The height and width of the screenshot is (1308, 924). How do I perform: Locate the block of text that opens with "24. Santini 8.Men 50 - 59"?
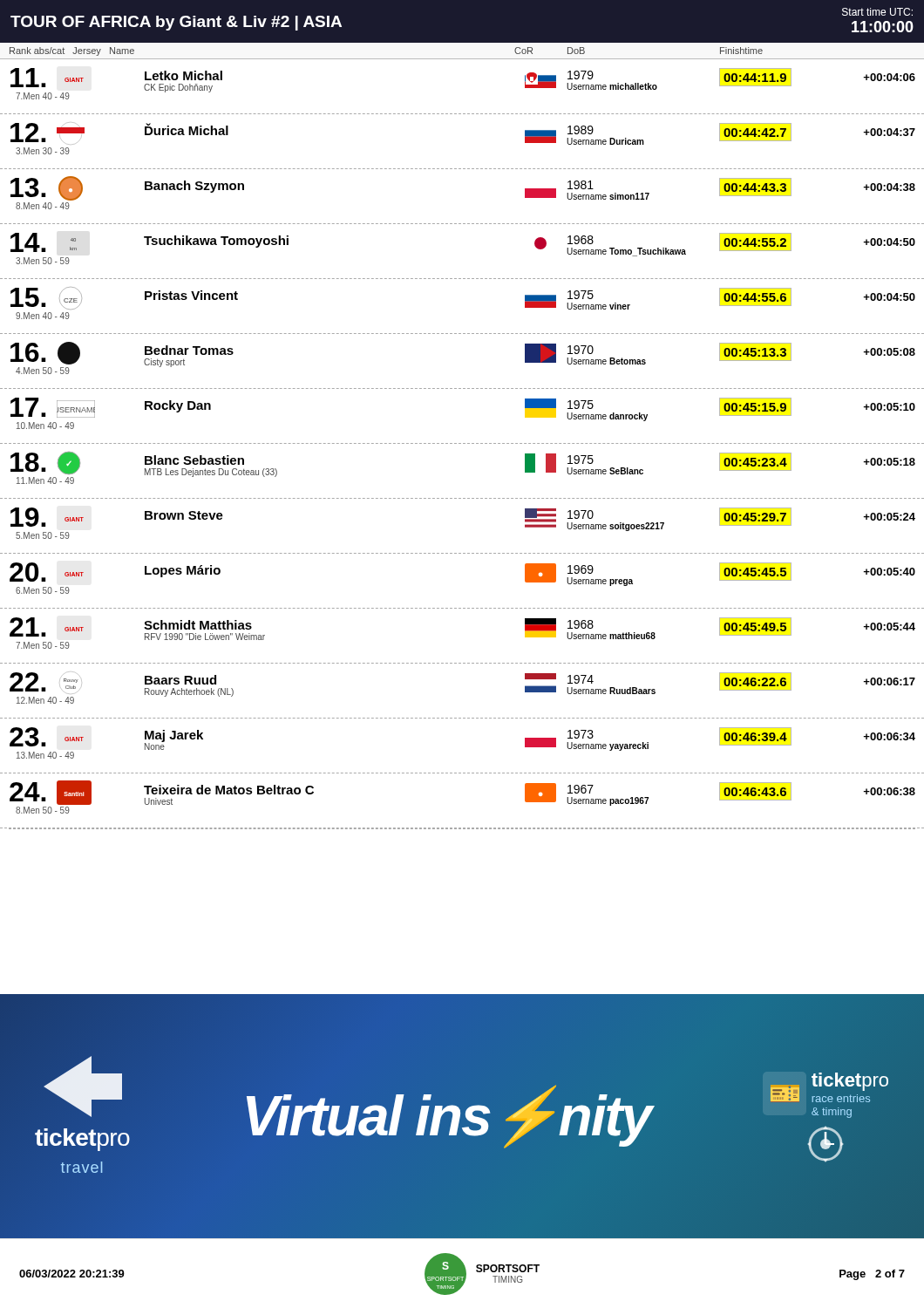coord(45,797)
